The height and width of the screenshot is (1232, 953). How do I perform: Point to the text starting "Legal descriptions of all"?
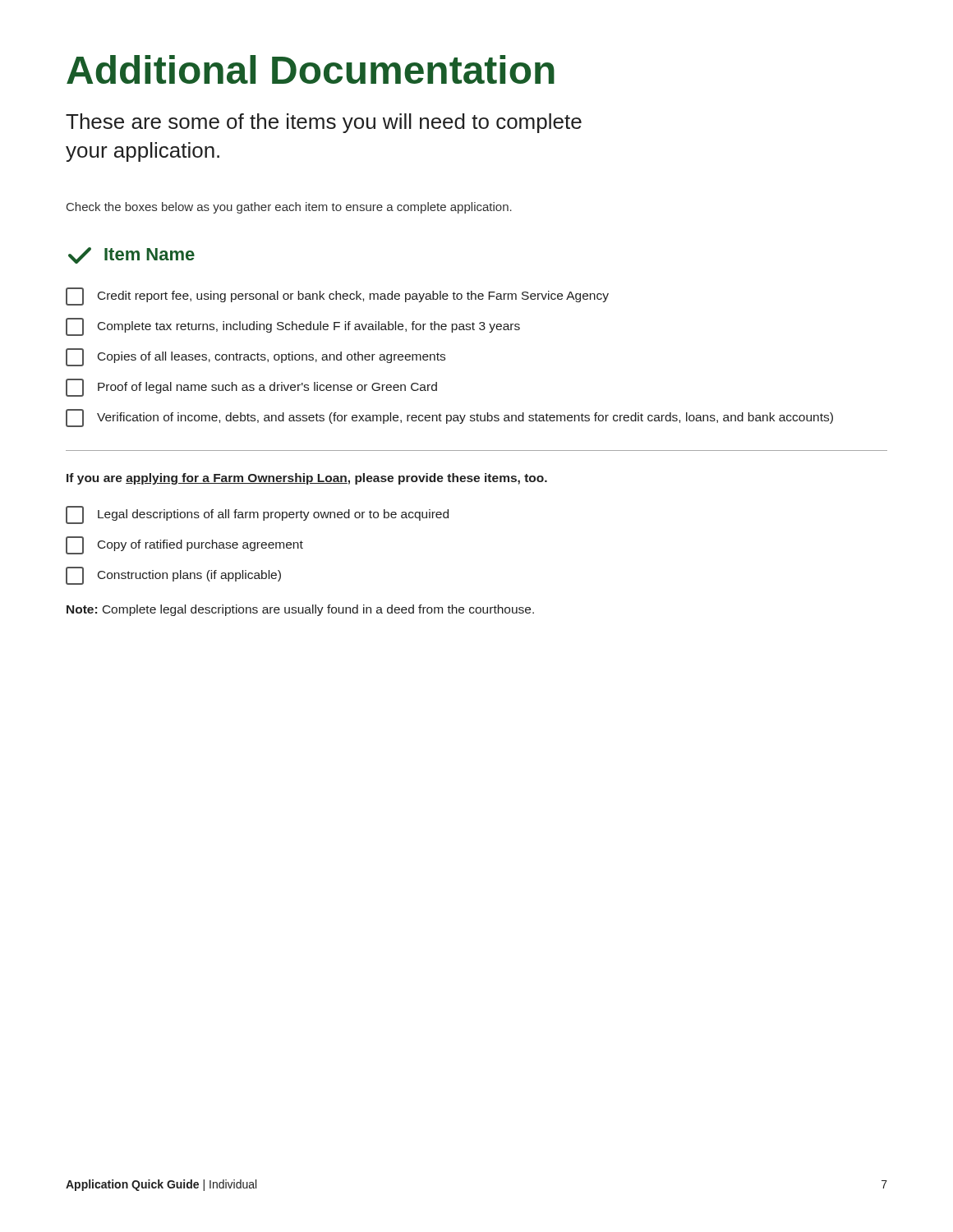(258, 515)
